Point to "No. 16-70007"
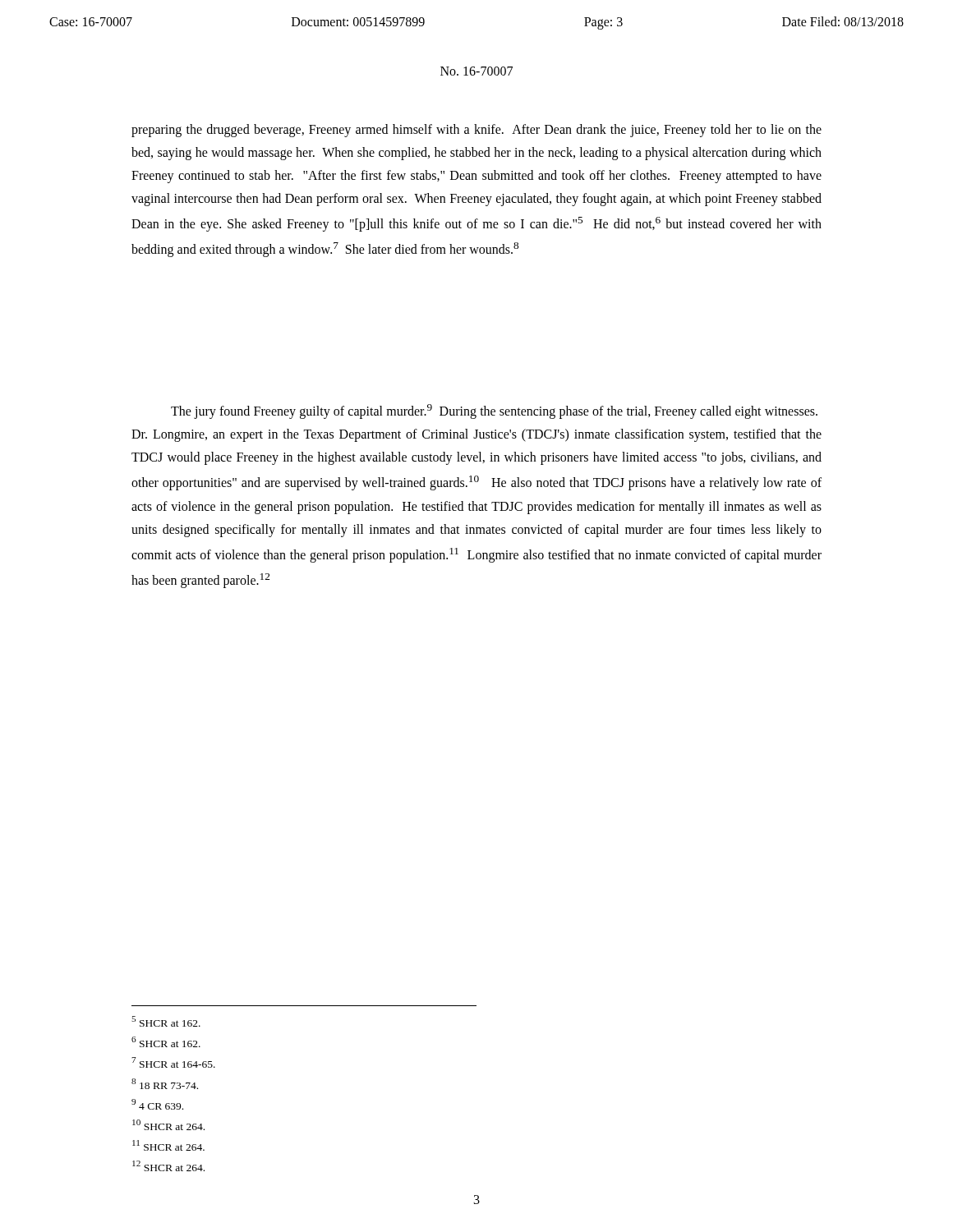The image size is (953, 1232). point(476,71)
